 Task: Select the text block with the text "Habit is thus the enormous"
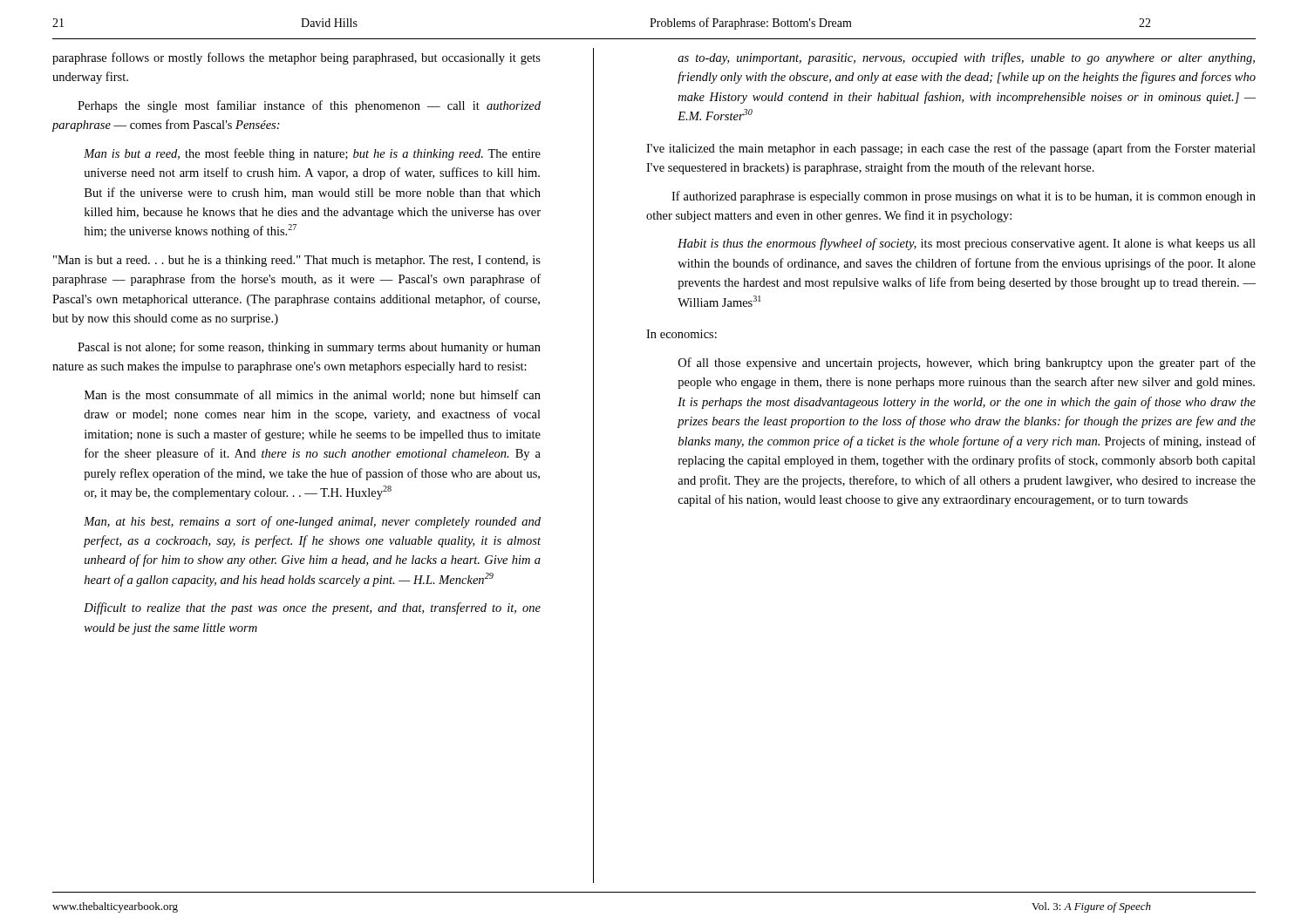pos(967,273)
